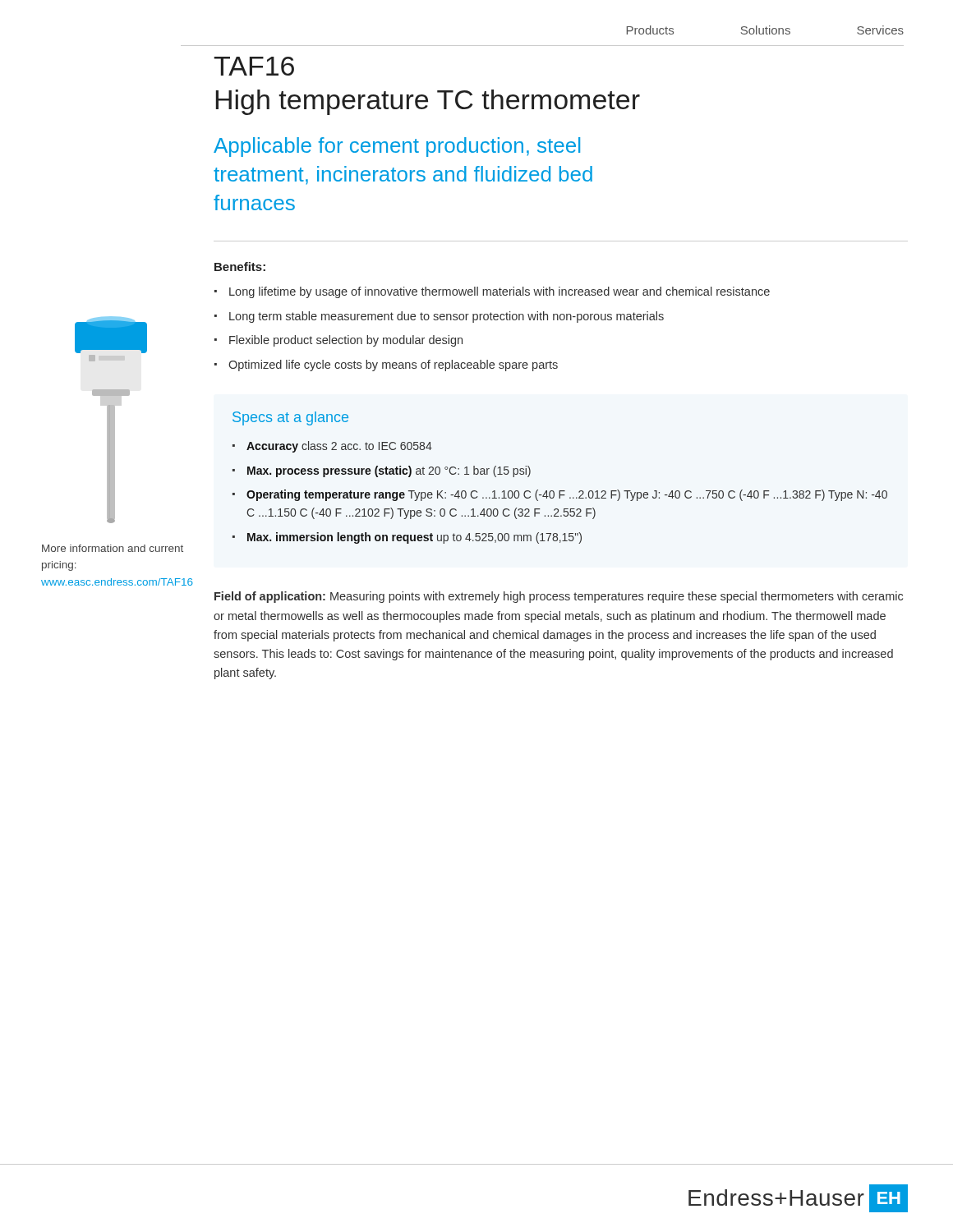Find the list item that reads "Max. immersion length on"
The width and height of the screenshot is (953, 1232).
(x=414, y=537)
